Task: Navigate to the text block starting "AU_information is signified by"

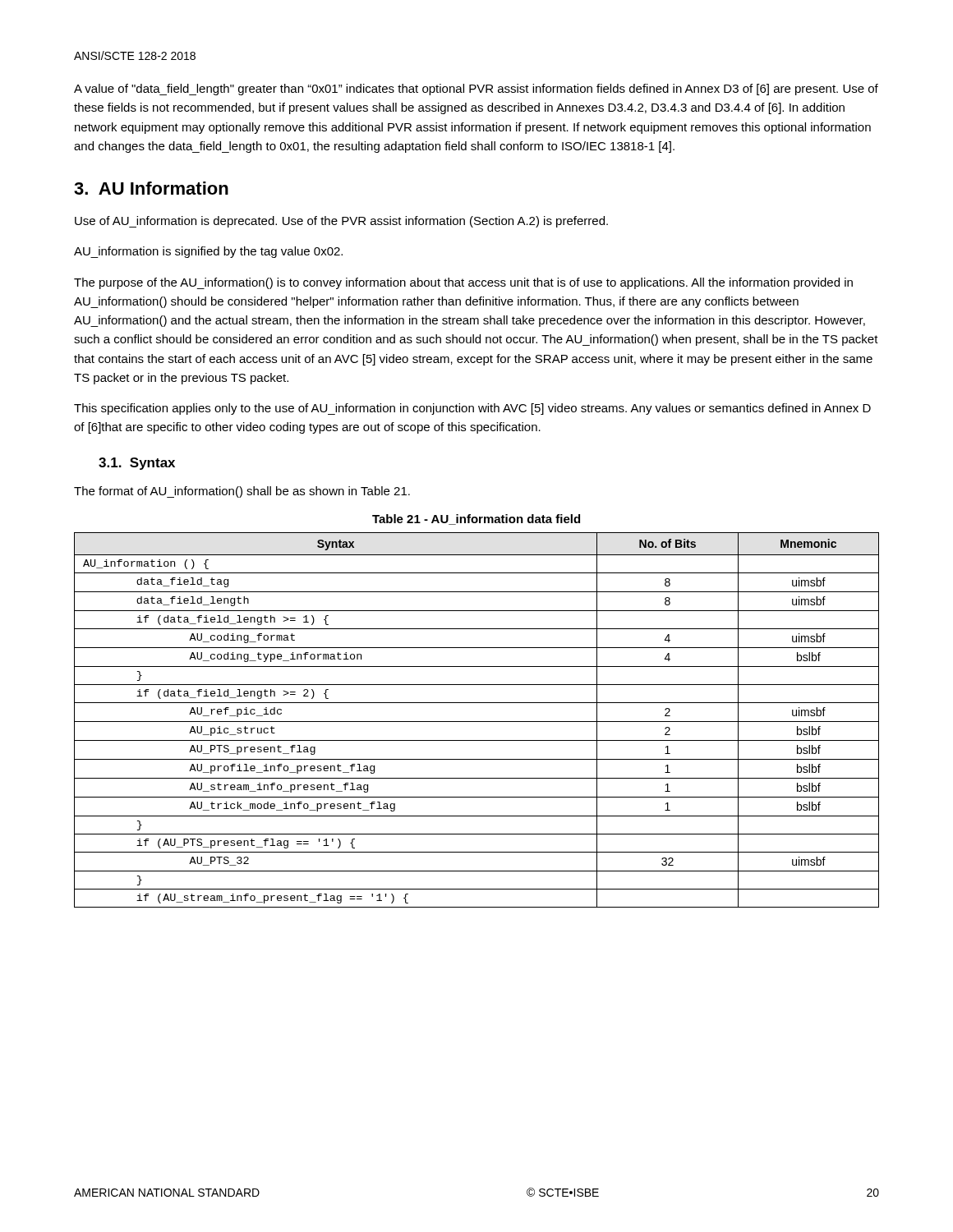Action: point(209,251)
